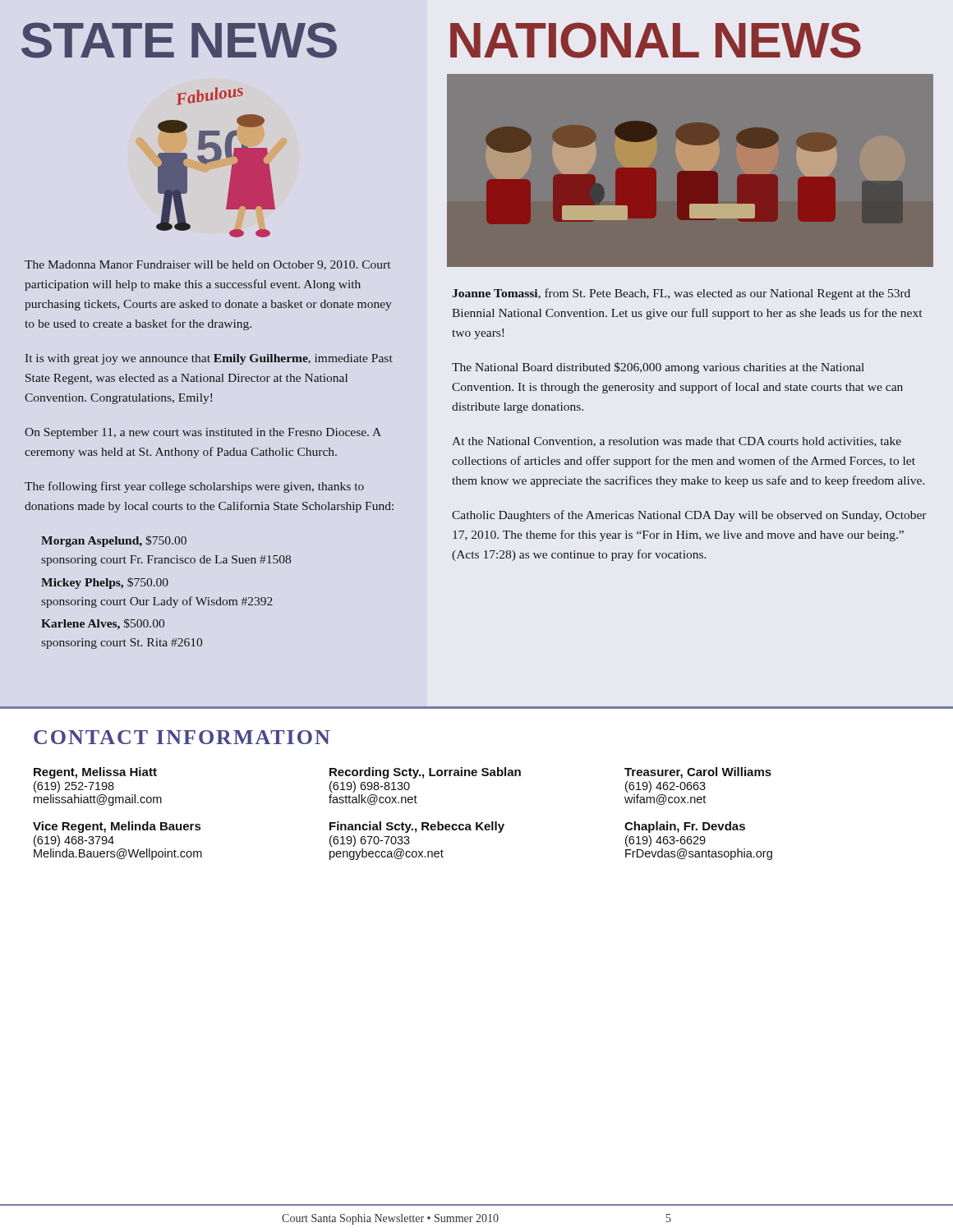Click on the text that reads "Vice Regent, Melinda Bauers (619) 468-3794 Melinda.Bauers@Wellpoint.com"

(x=173, y=839)
